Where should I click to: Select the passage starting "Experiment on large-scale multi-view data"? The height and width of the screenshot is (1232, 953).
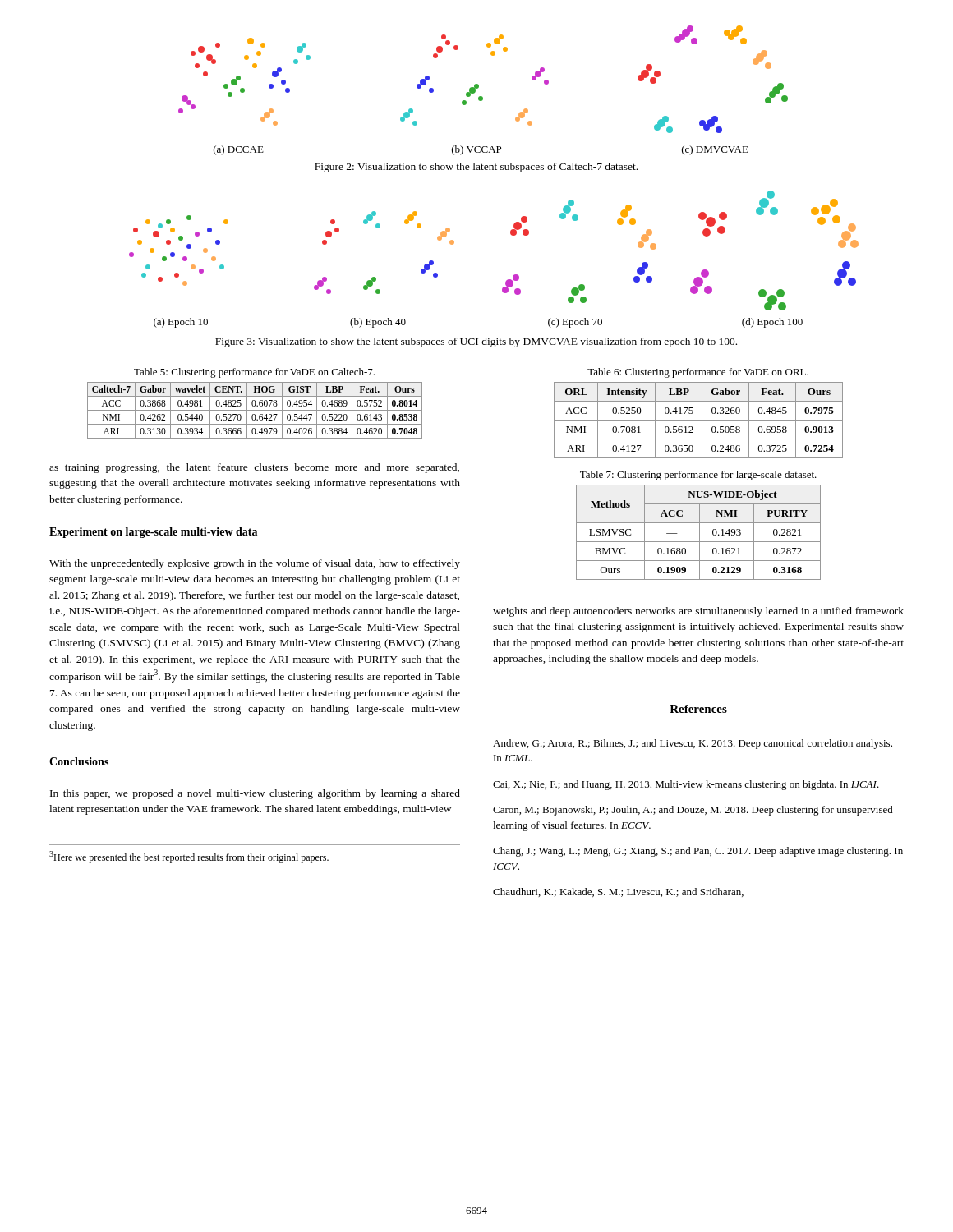point(153,532)
